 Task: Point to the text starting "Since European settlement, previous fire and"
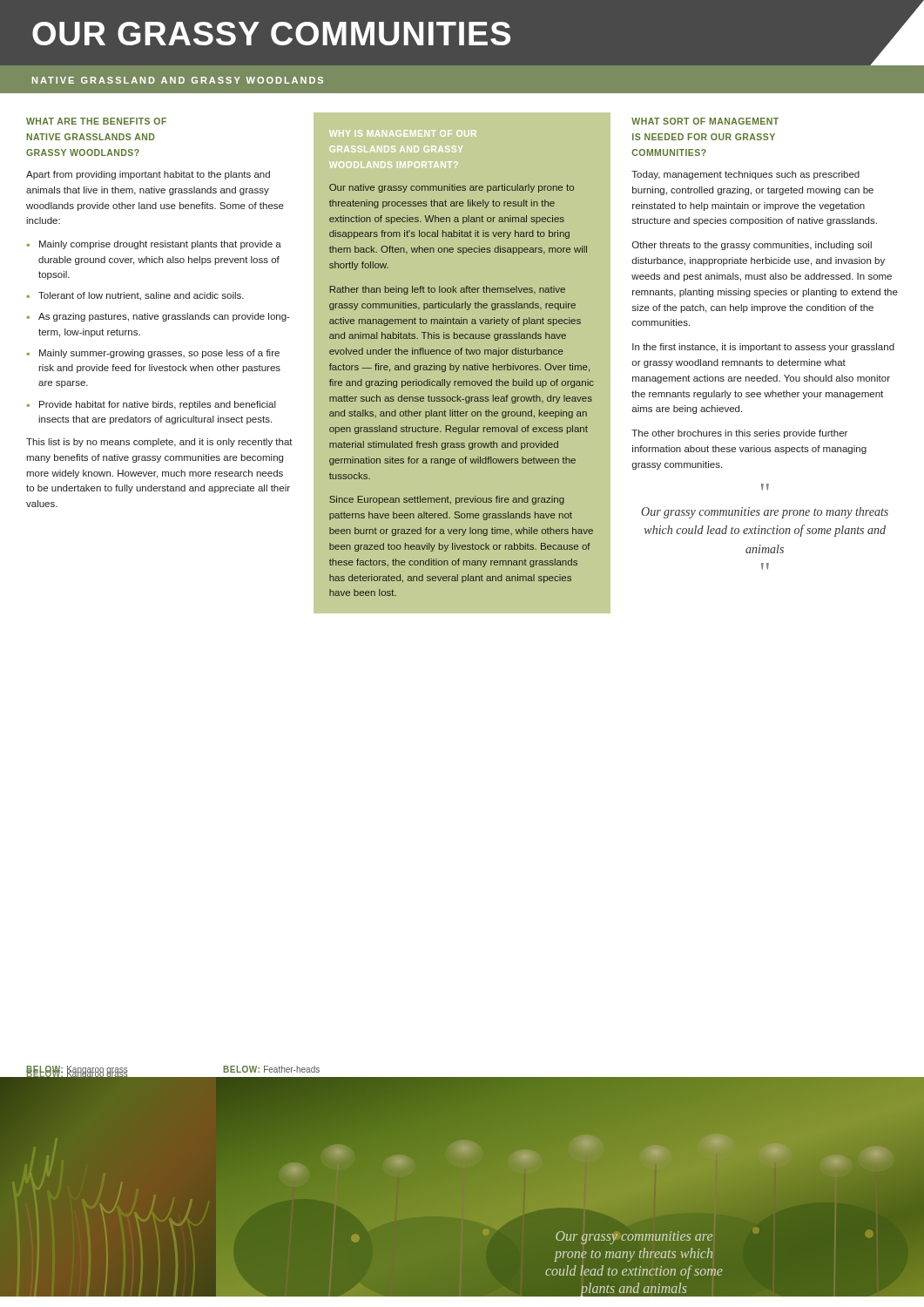[461, 546]
